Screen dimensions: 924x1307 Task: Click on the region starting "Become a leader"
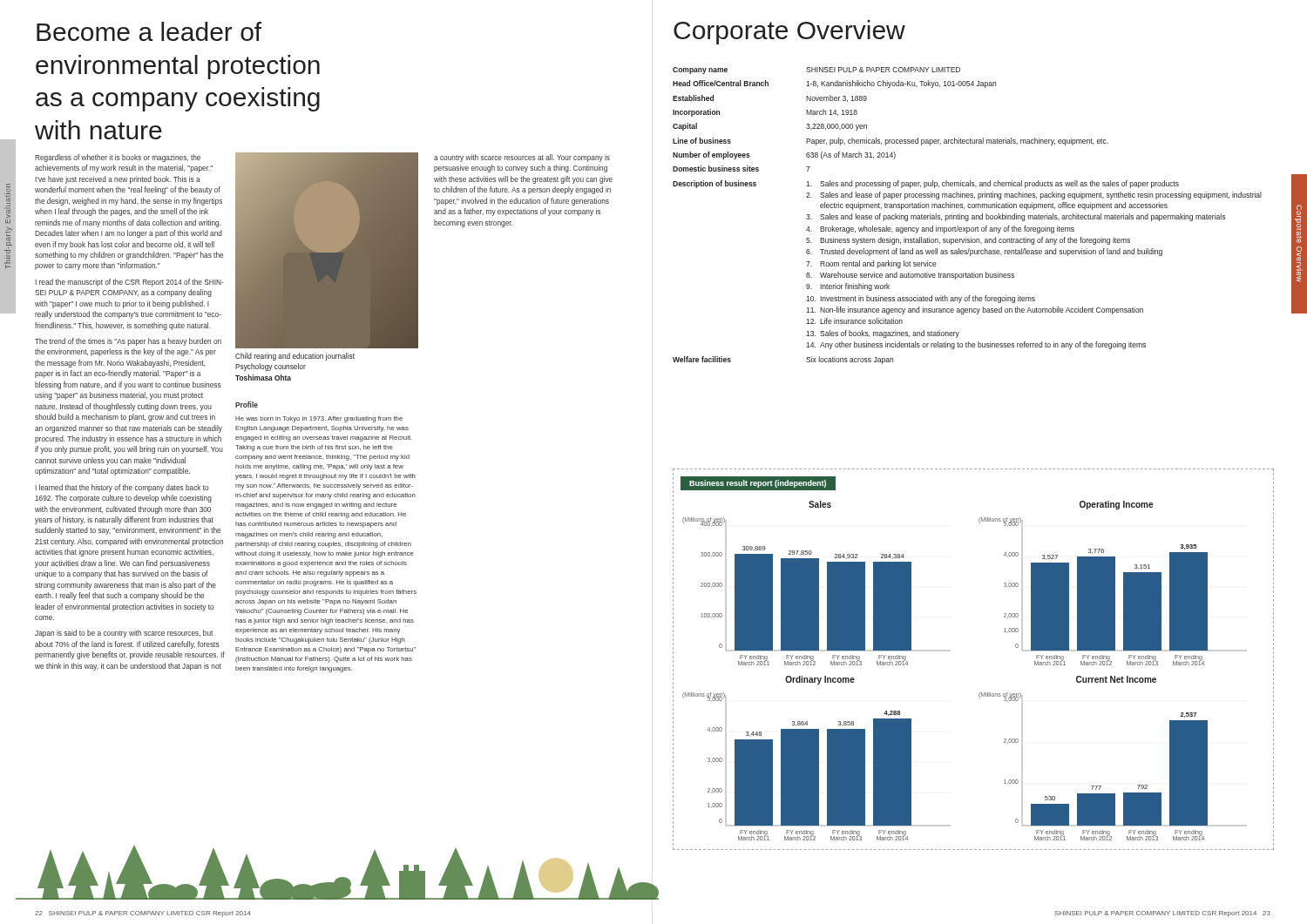pyautogui.click(x=187, y=81)
